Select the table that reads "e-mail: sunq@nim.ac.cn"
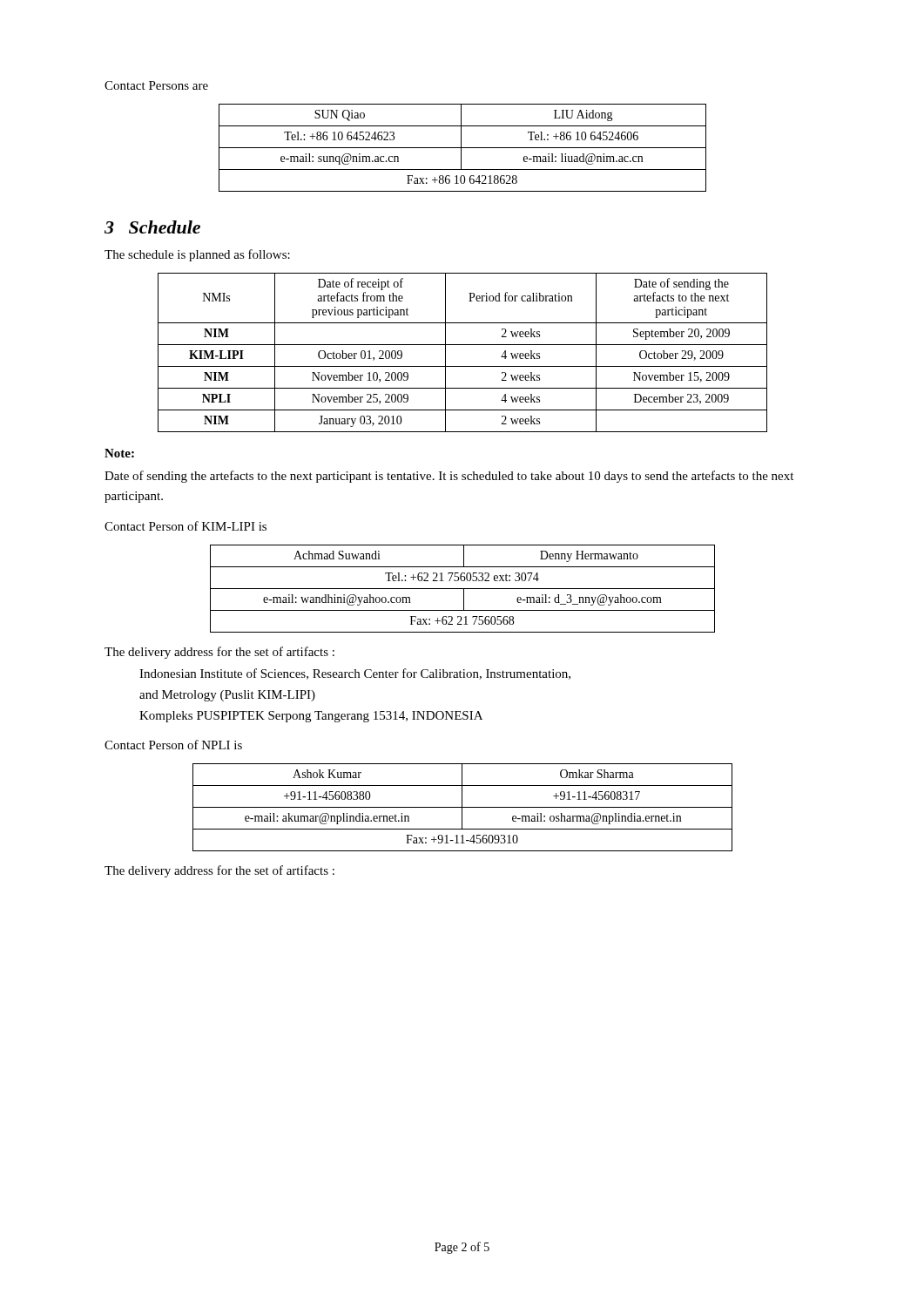The width and height of the screenshot is (924, 1307). coord(462,148)
